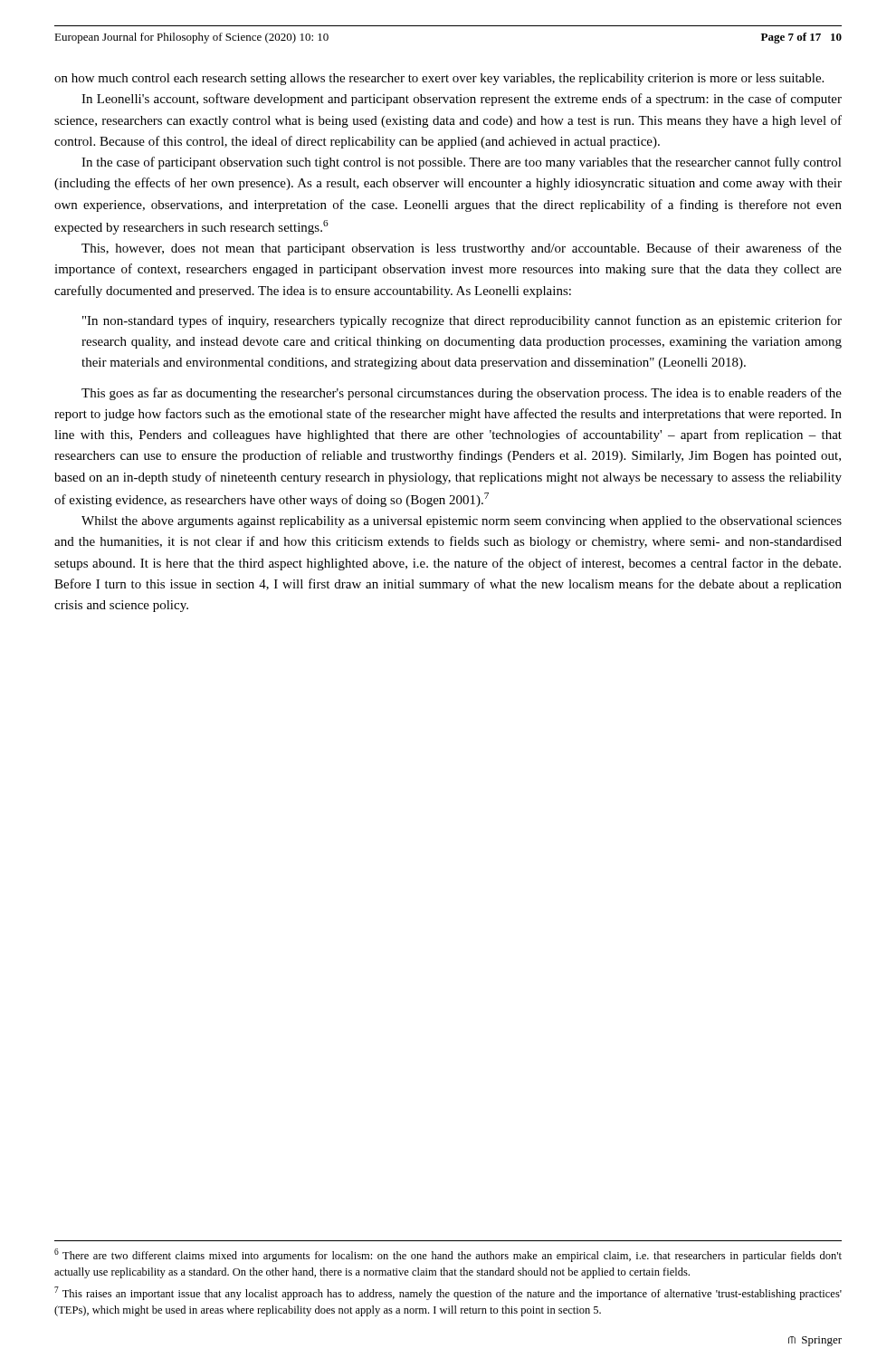Image resolution: width=896 pixels, height=1358 pixels.
Task: Locate the block starting "This goes as far"
Action: coord(448,447)
